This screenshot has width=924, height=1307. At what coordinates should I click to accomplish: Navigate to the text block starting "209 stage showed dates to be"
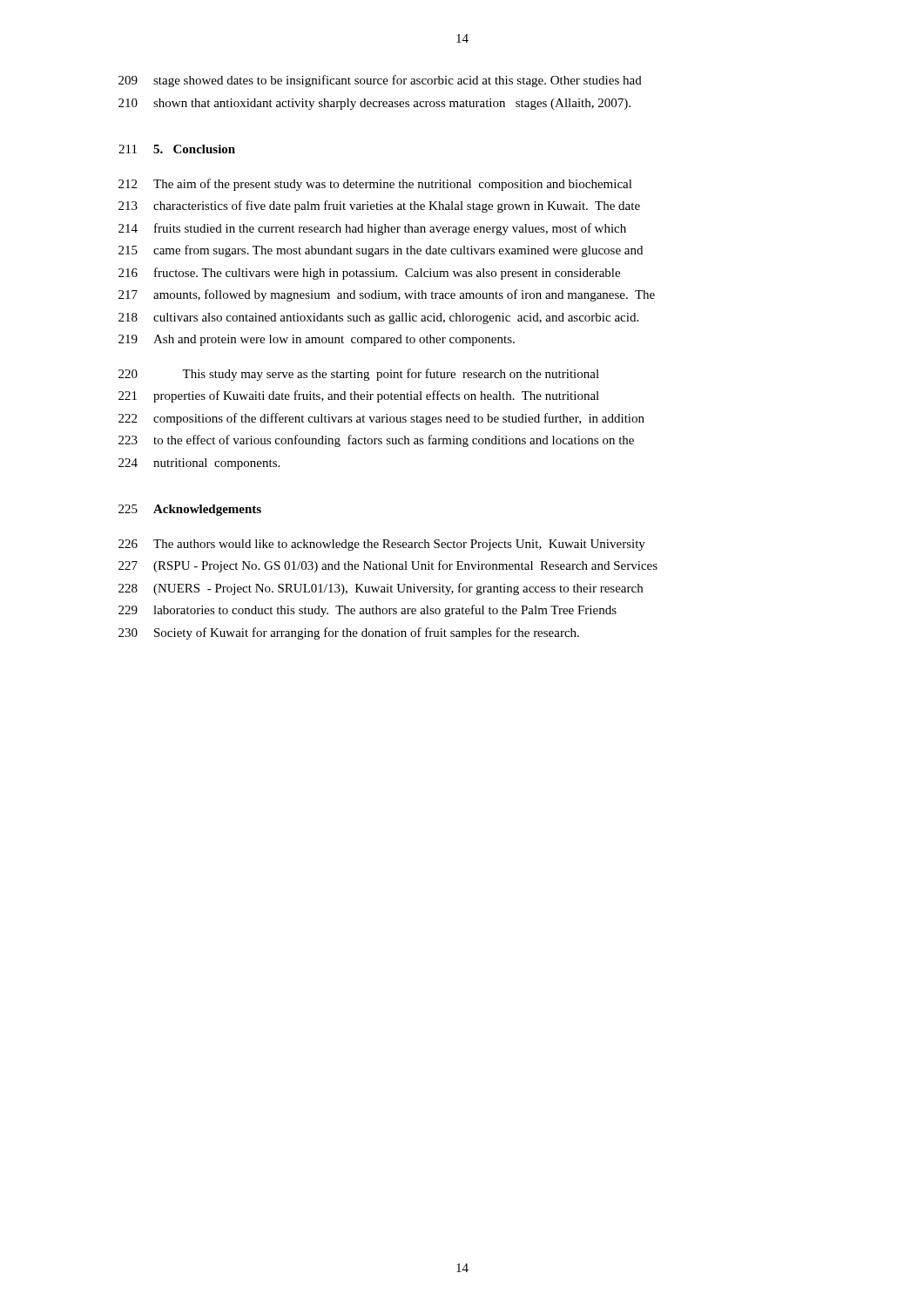(479, 92)
